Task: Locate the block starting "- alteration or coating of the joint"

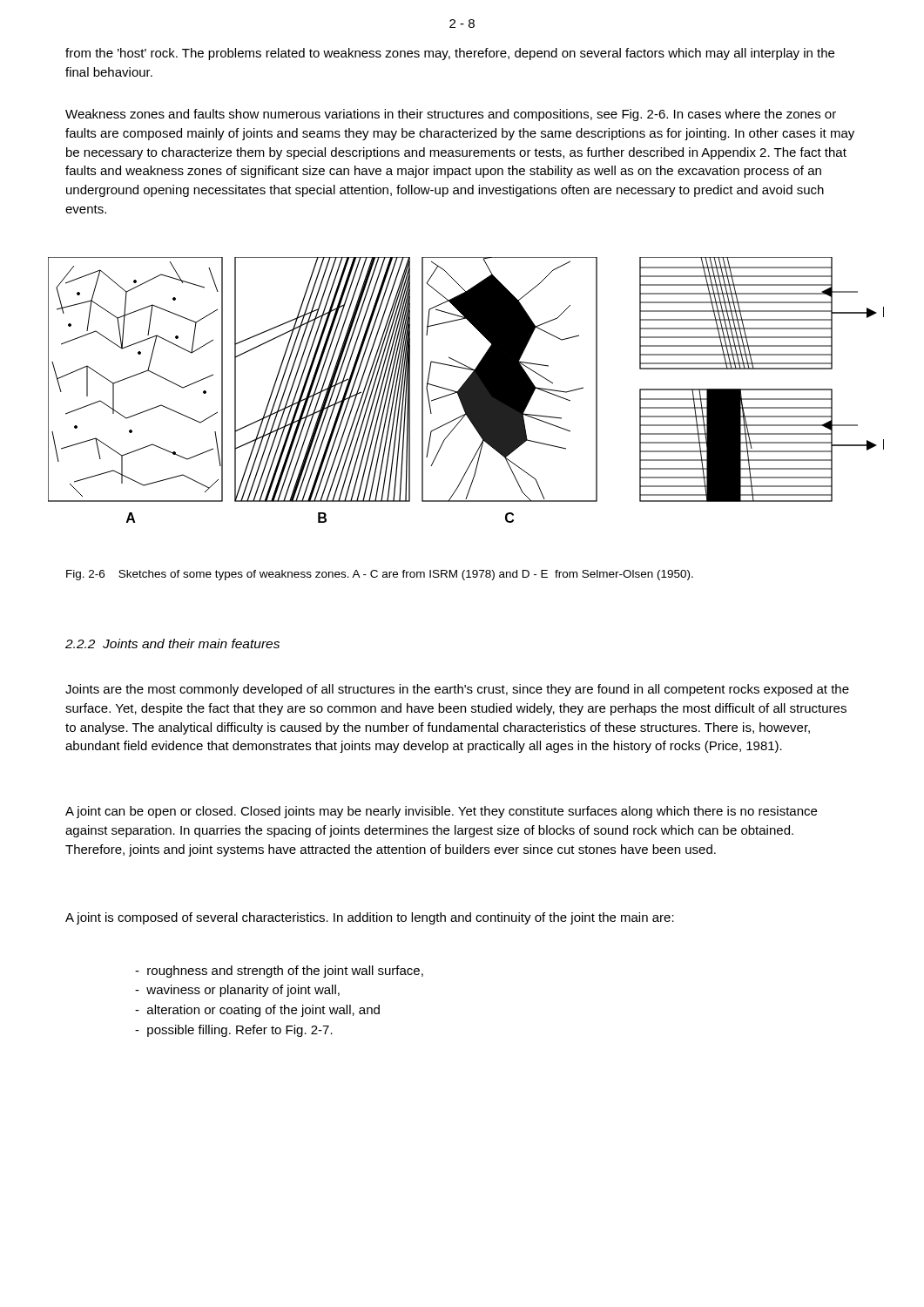Action: click(x=258, y=1009)
